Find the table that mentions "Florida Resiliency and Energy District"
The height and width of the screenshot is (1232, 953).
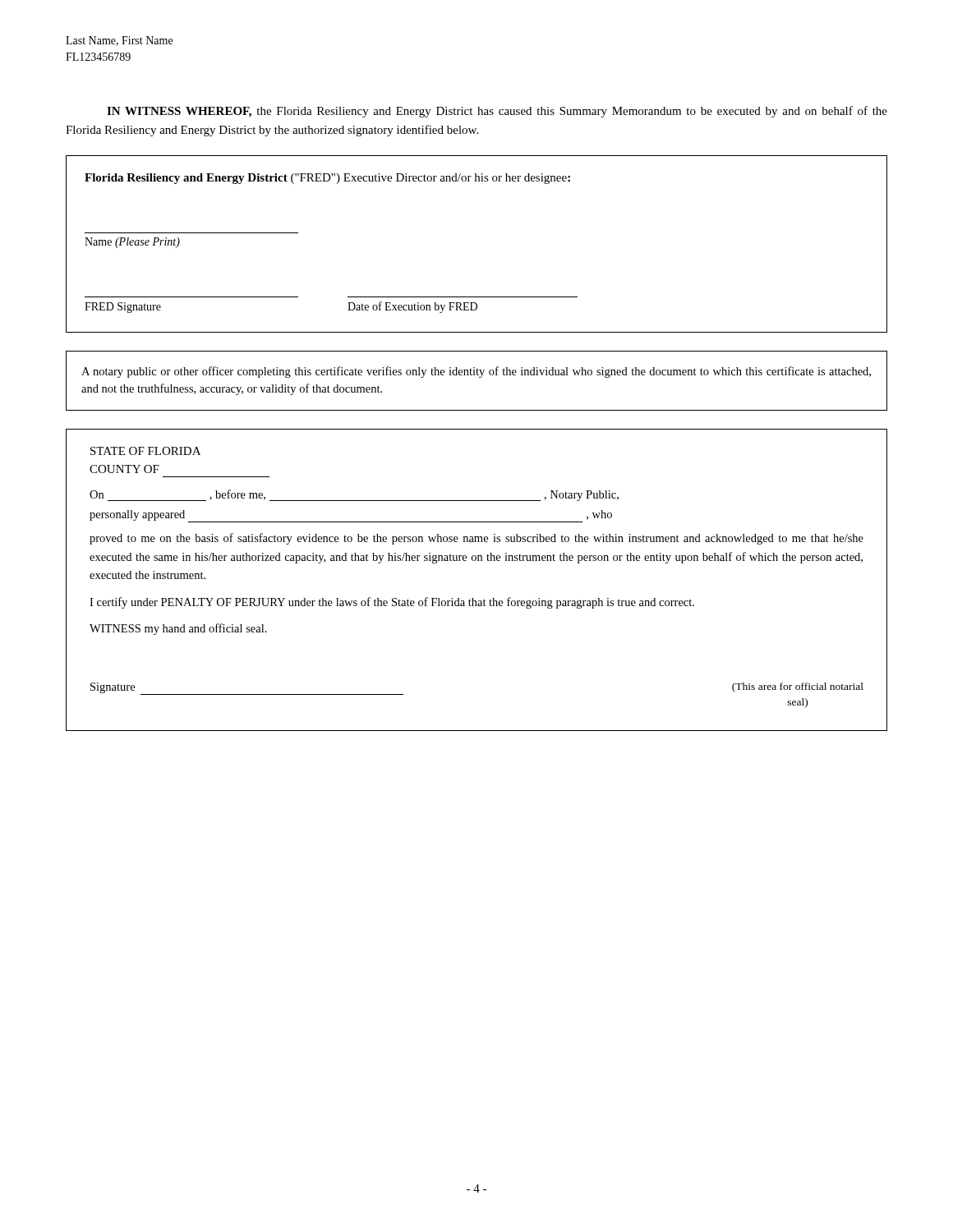(476, 244)
